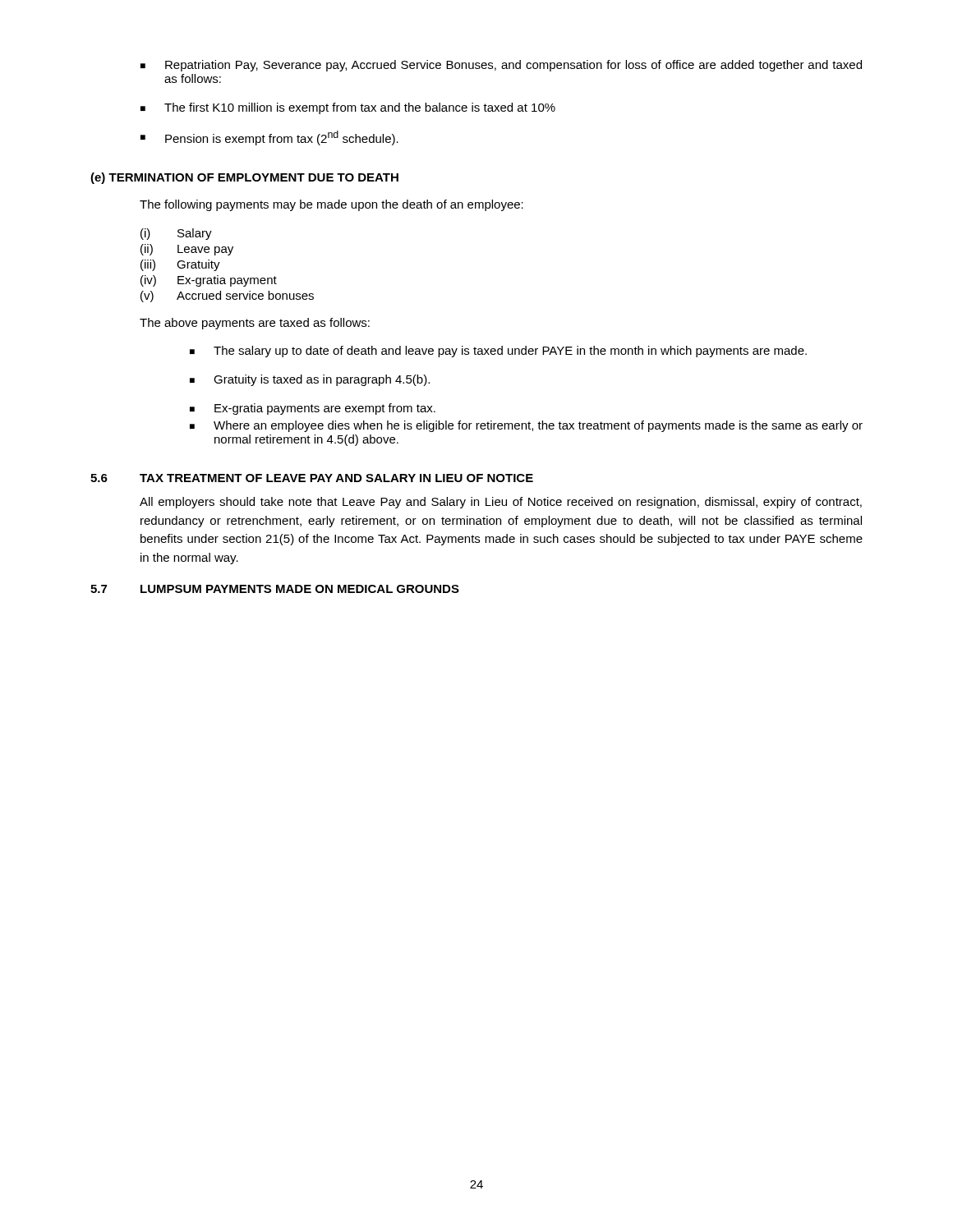This screenshot has width=953, height=1232.
Task: Navigate to the region starting "All employers should take"
Action: click(501, 529)
